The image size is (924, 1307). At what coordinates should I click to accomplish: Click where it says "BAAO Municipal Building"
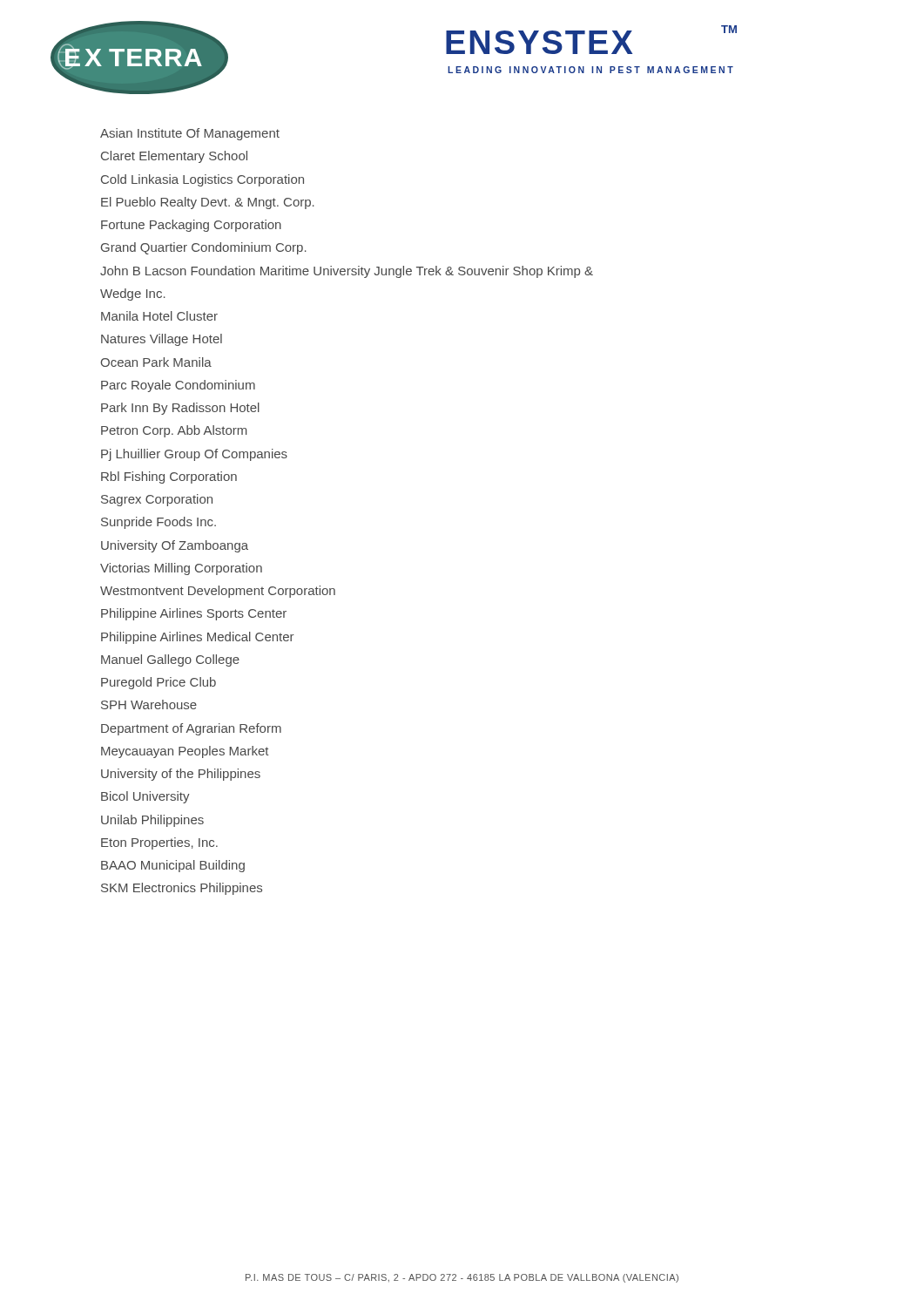173,865
